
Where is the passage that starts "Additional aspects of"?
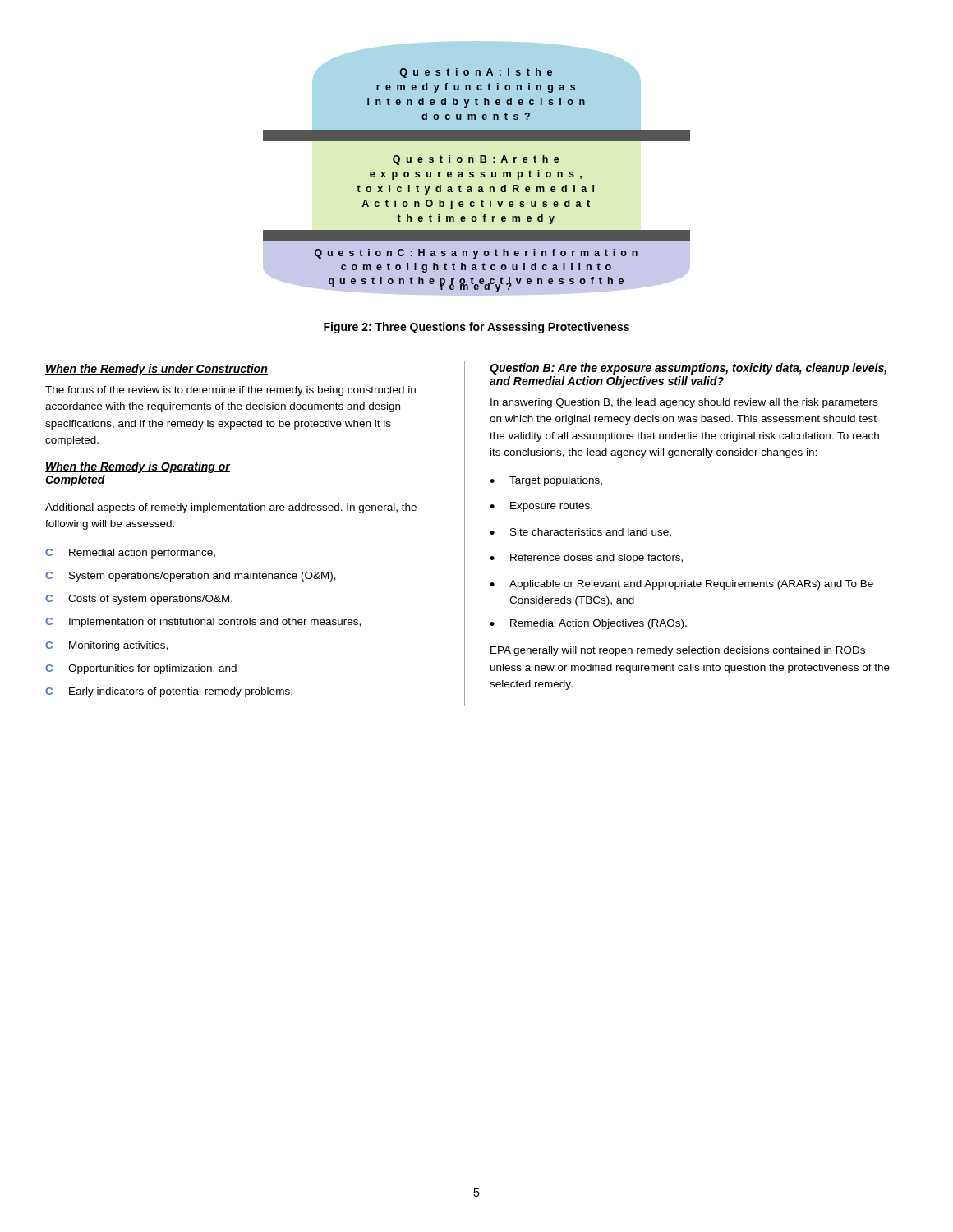(231, 516)
